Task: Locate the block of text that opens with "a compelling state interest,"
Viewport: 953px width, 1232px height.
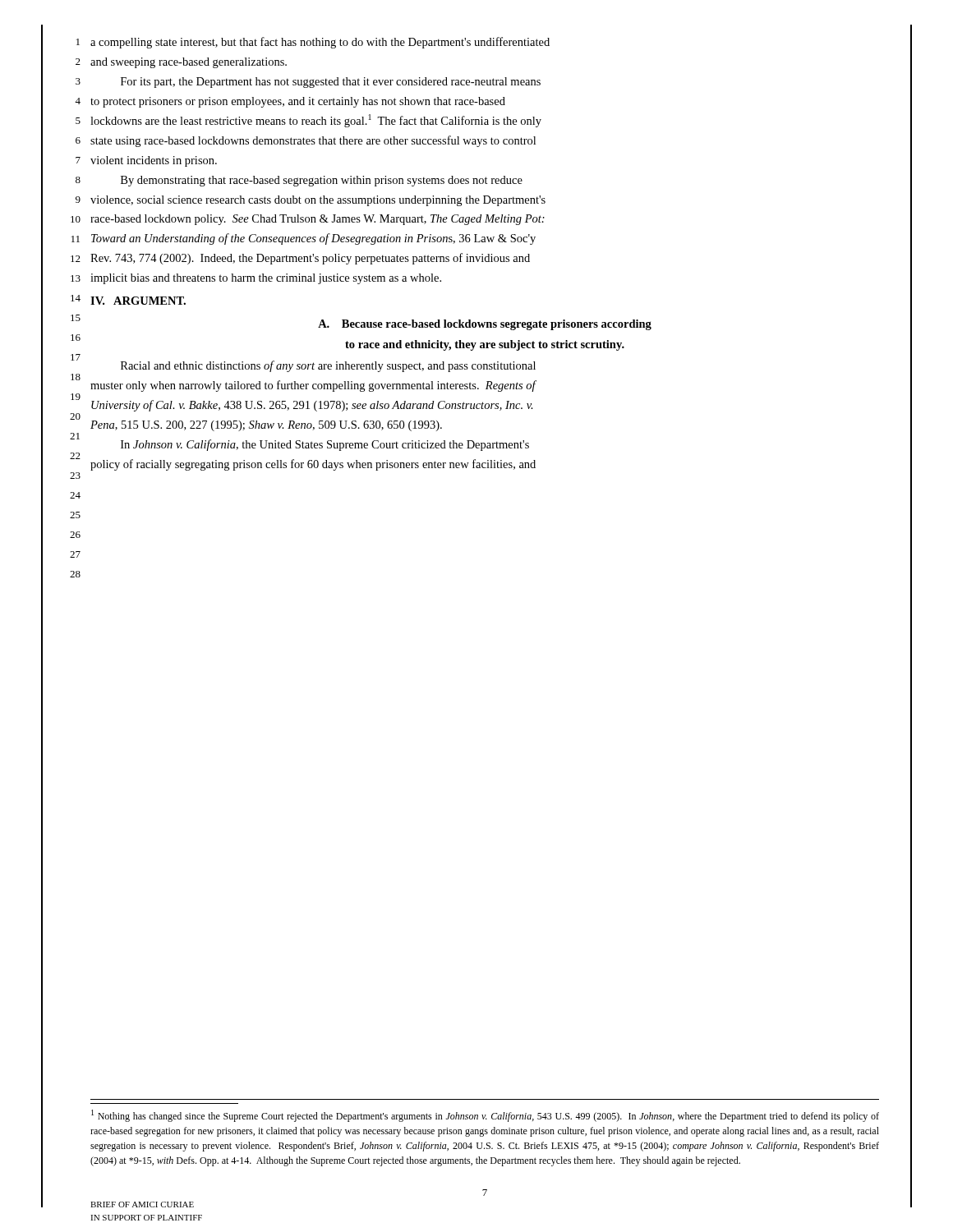Action: (x=485, y=43)
